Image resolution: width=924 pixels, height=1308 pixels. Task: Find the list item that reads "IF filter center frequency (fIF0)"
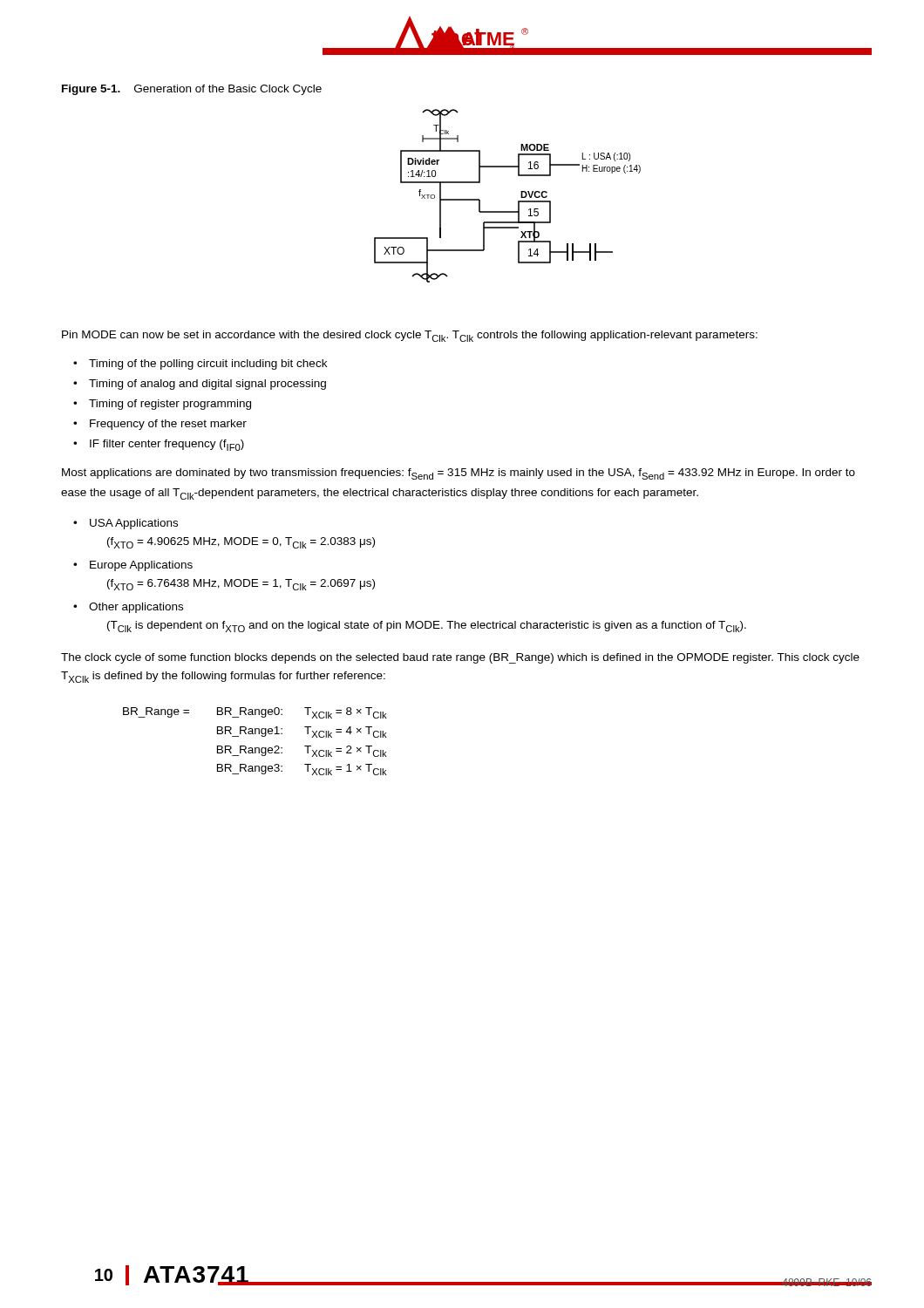tap(167, 444)
